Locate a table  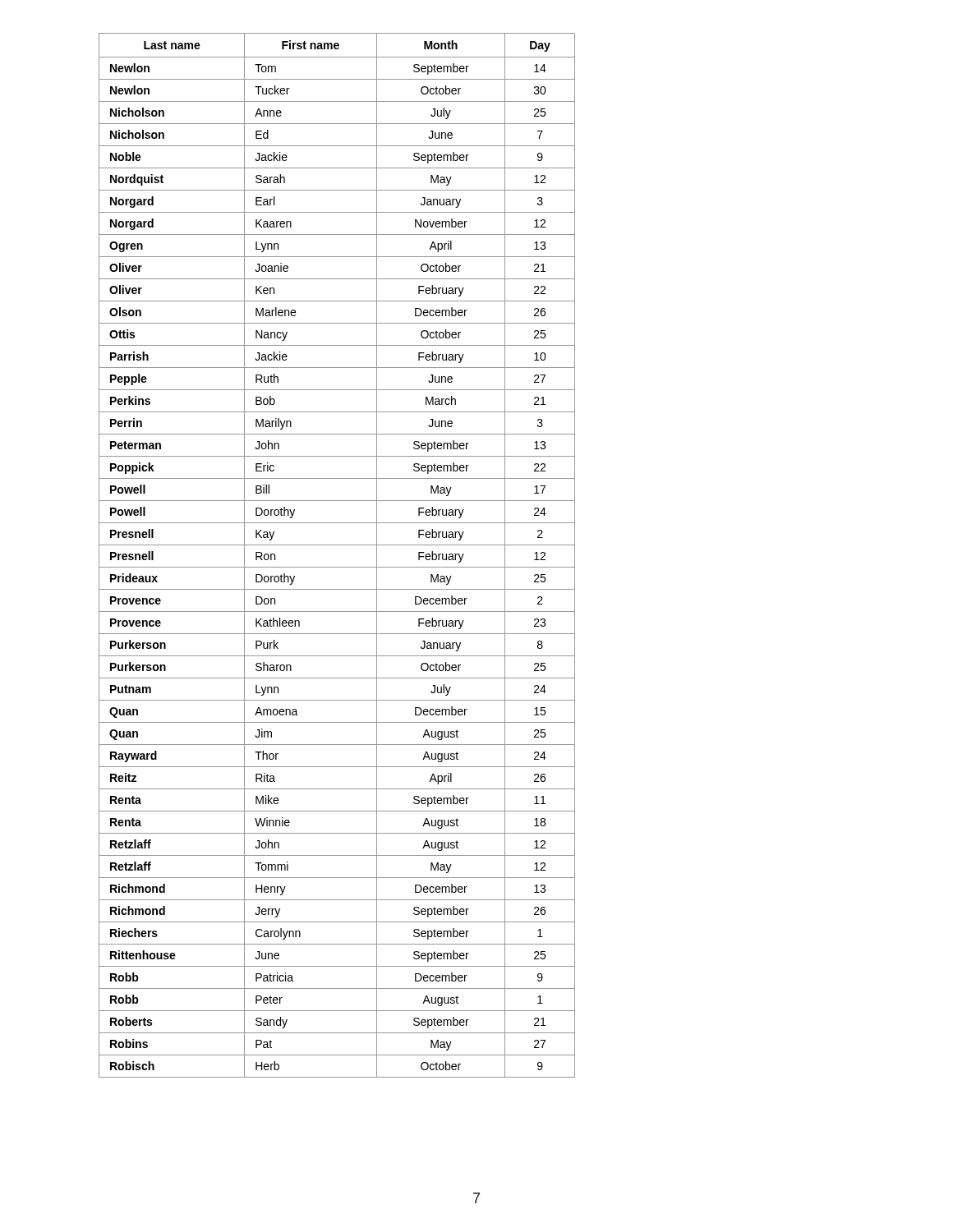tap(337, 555)
